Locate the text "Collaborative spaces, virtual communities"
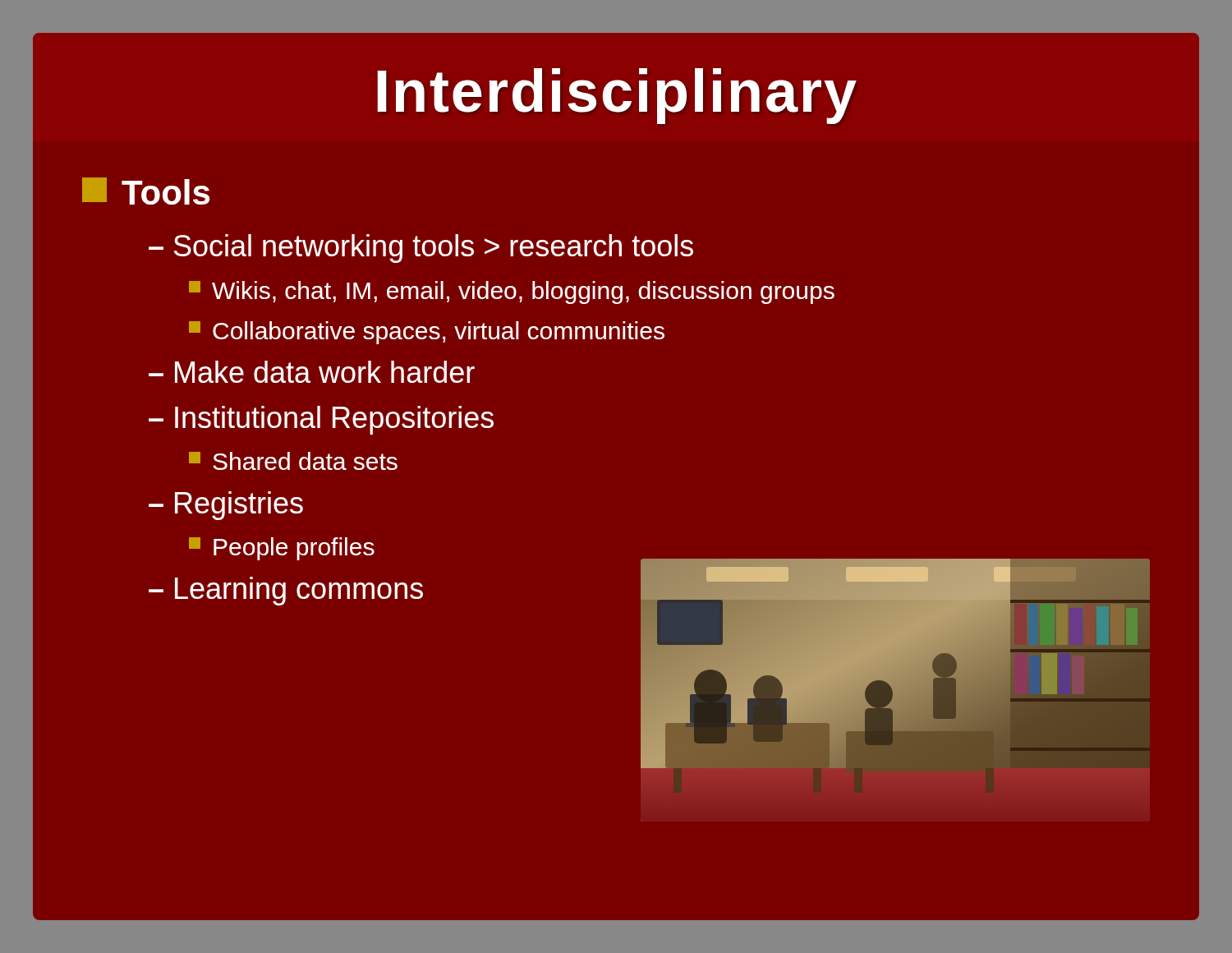The image size is (1232, 953). [427, 330]
